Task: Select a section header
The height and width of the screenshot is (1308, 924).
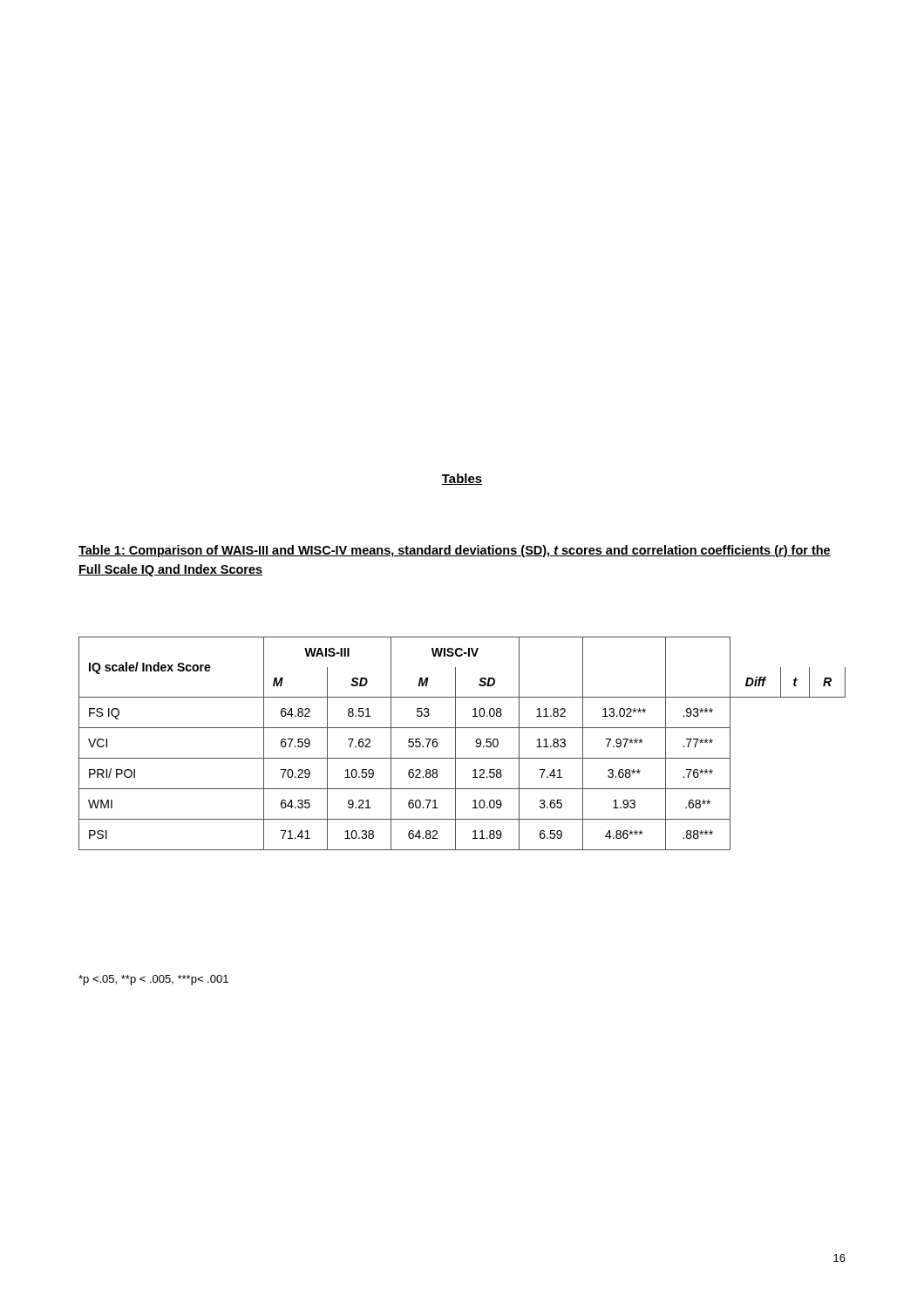Action: [454, 560]
